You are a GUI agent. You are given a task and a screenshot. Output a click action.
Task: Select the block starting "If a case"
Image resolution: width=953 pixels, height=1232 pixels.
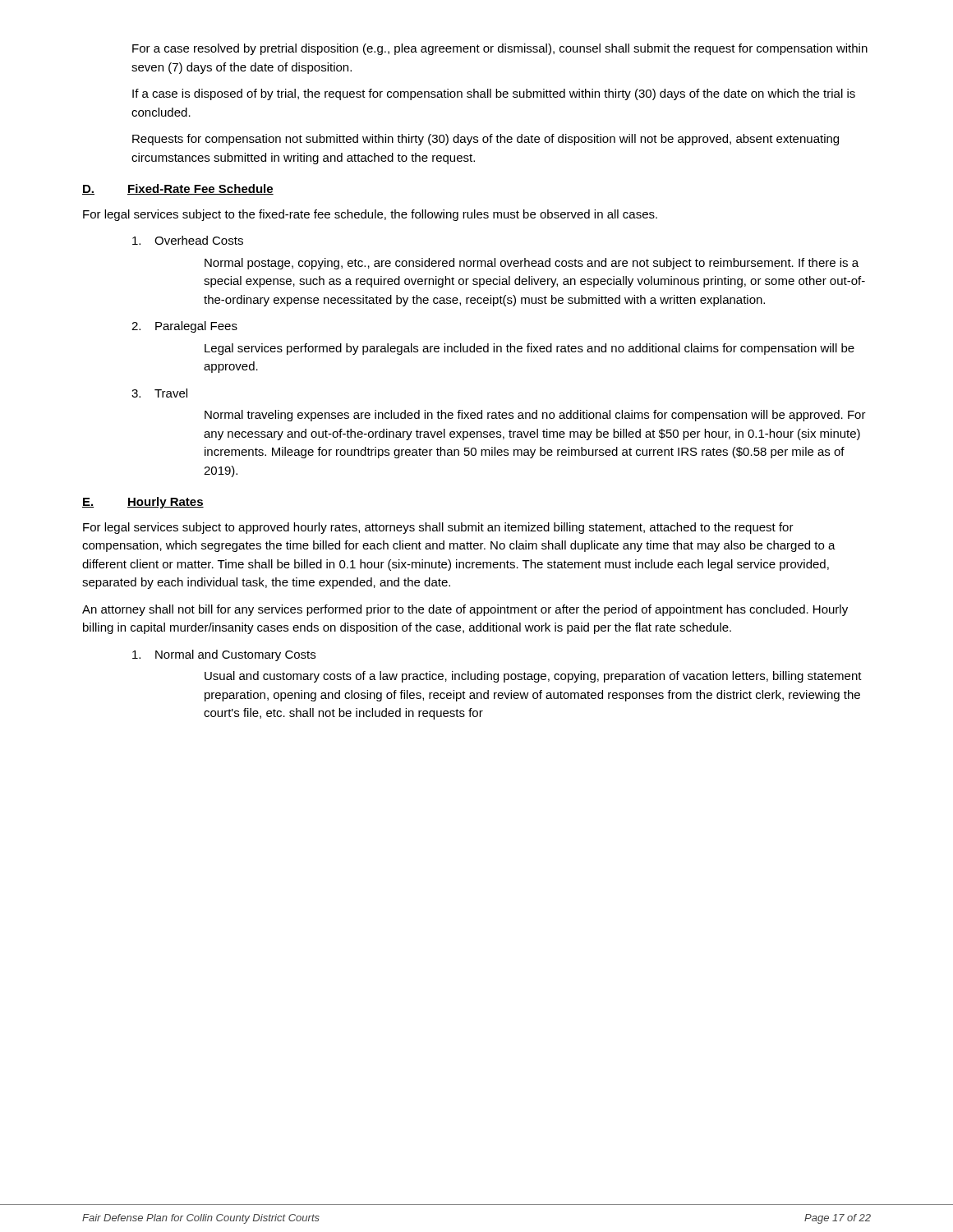pyautogui.click(x=501, y=103)
